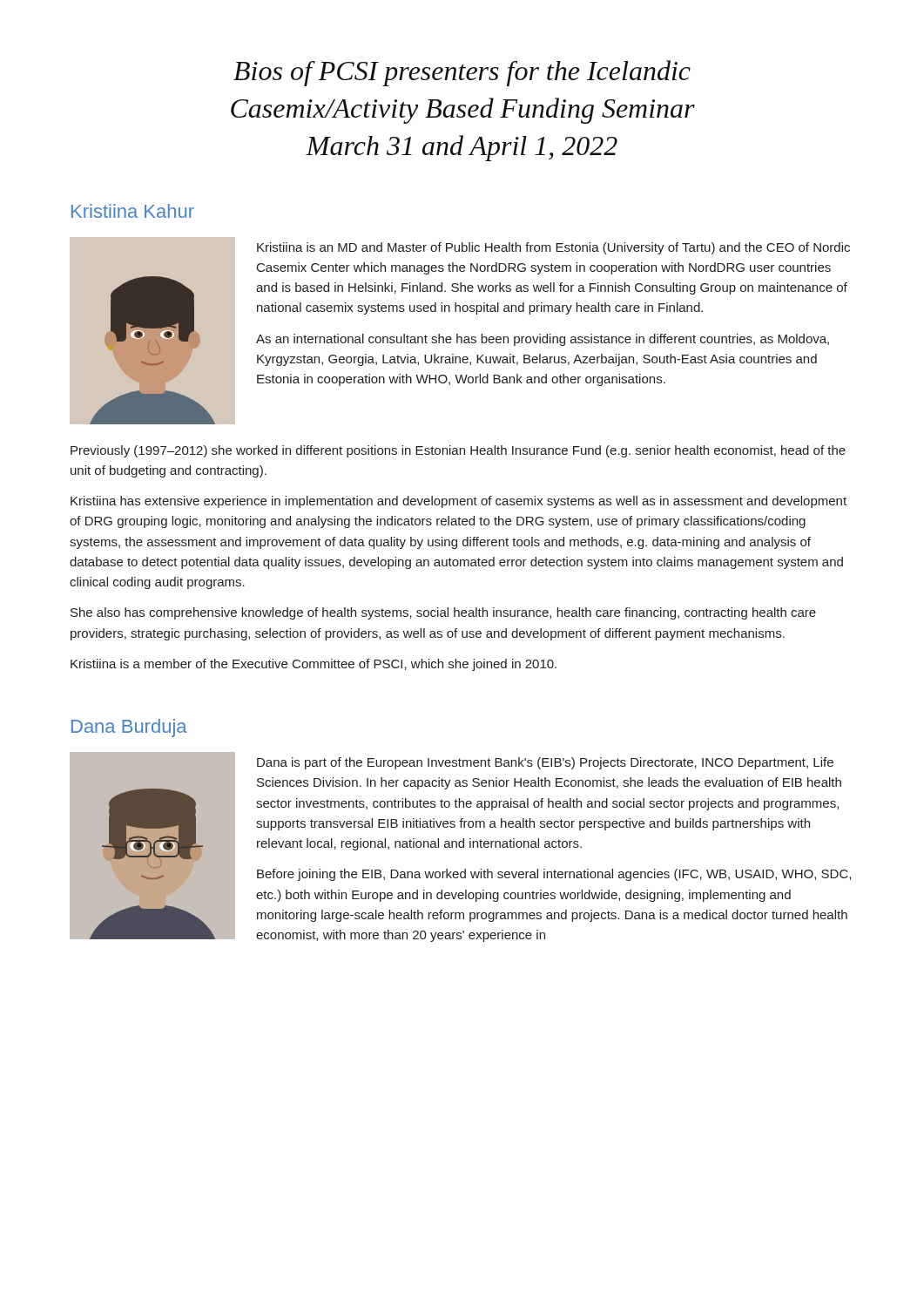Point to the passage starting "Kristiina is a"

(462, 663)
